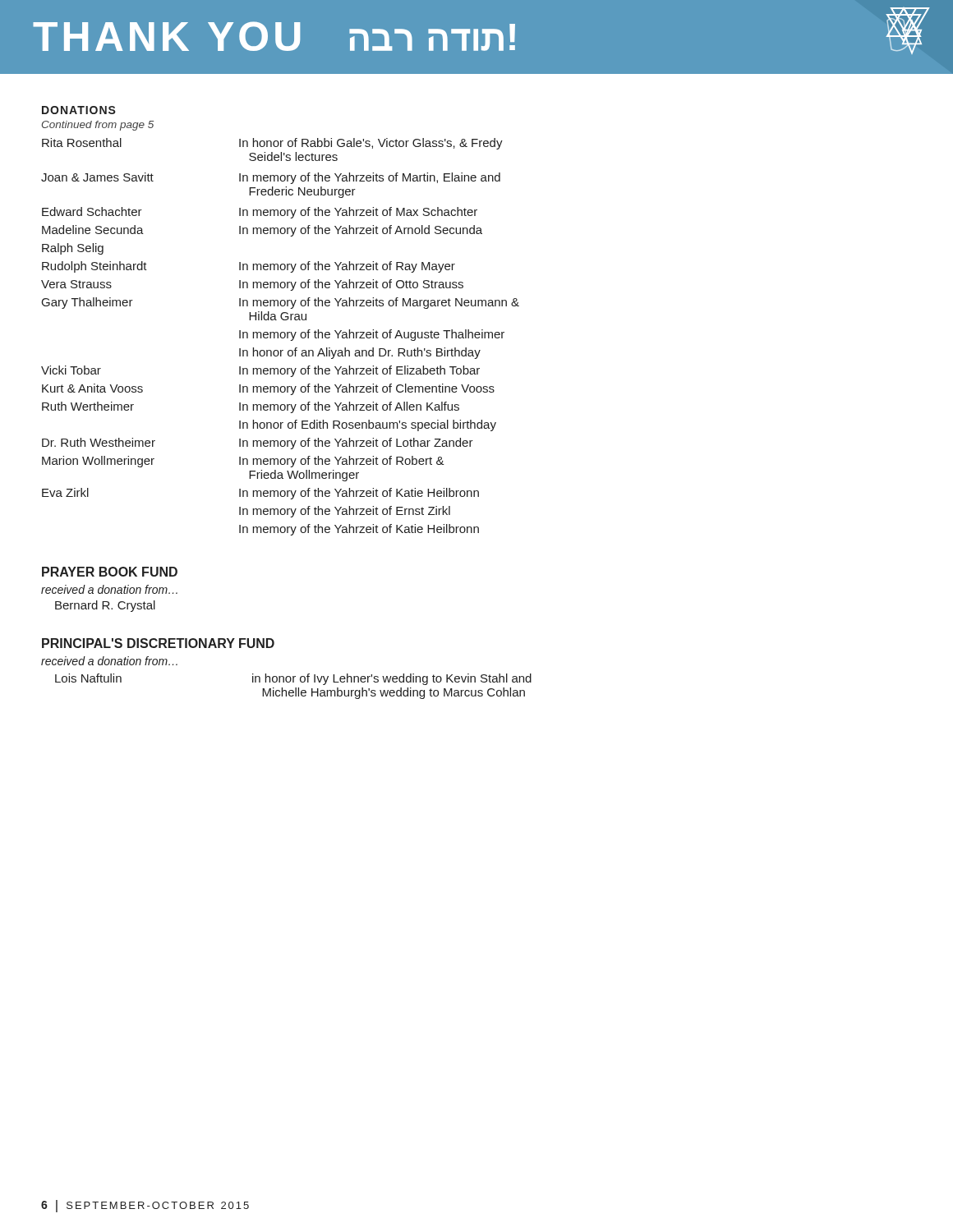Image resolution: width=953 pixels, height=1232 pixels.
Task: Find the block on this page that starts "Edward Schachter In memory of the Yahrzeit of"
Action: click(259, 211)
